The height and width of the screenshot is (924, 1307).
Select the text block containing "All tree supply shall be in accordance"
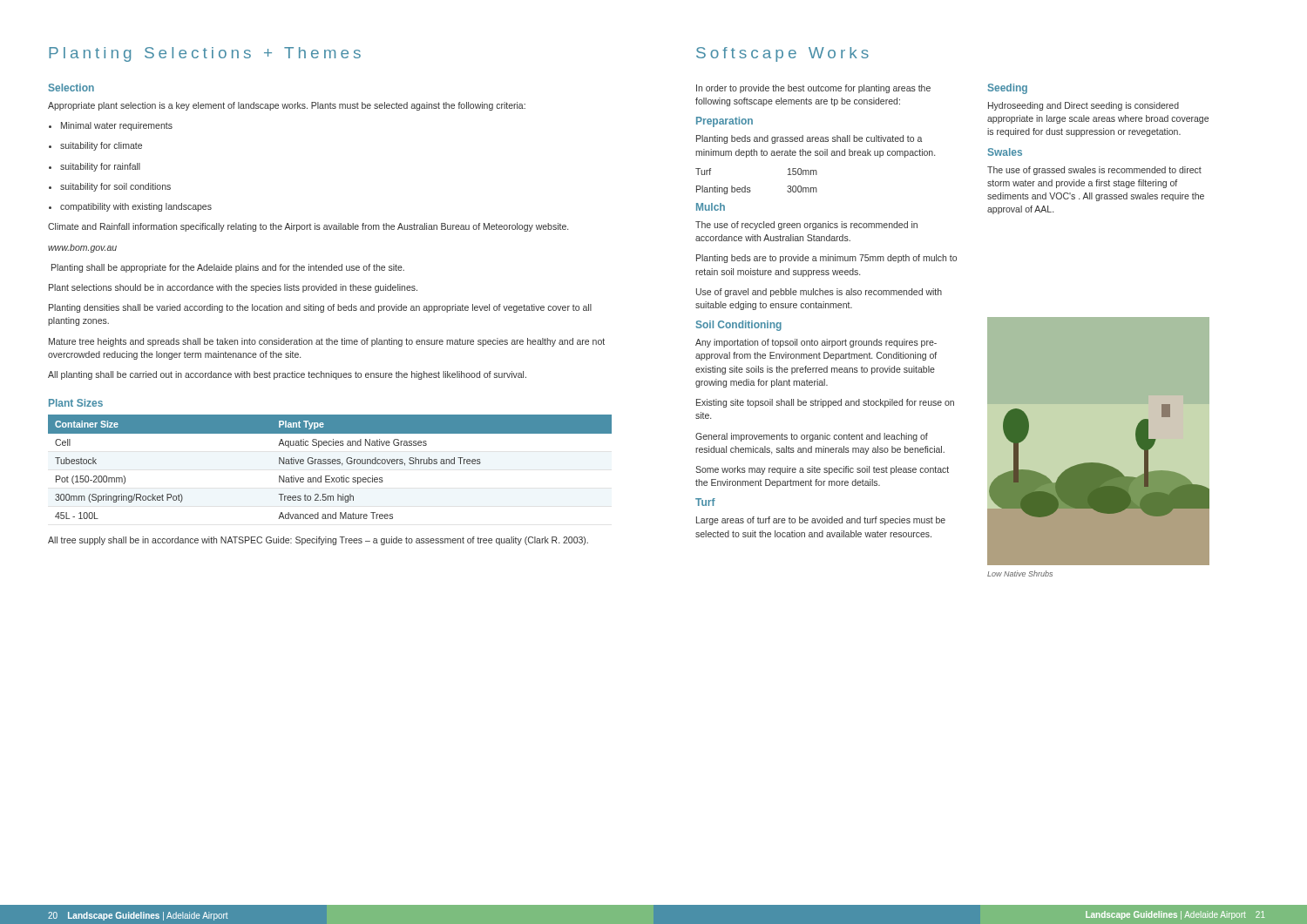coord(330,541)
